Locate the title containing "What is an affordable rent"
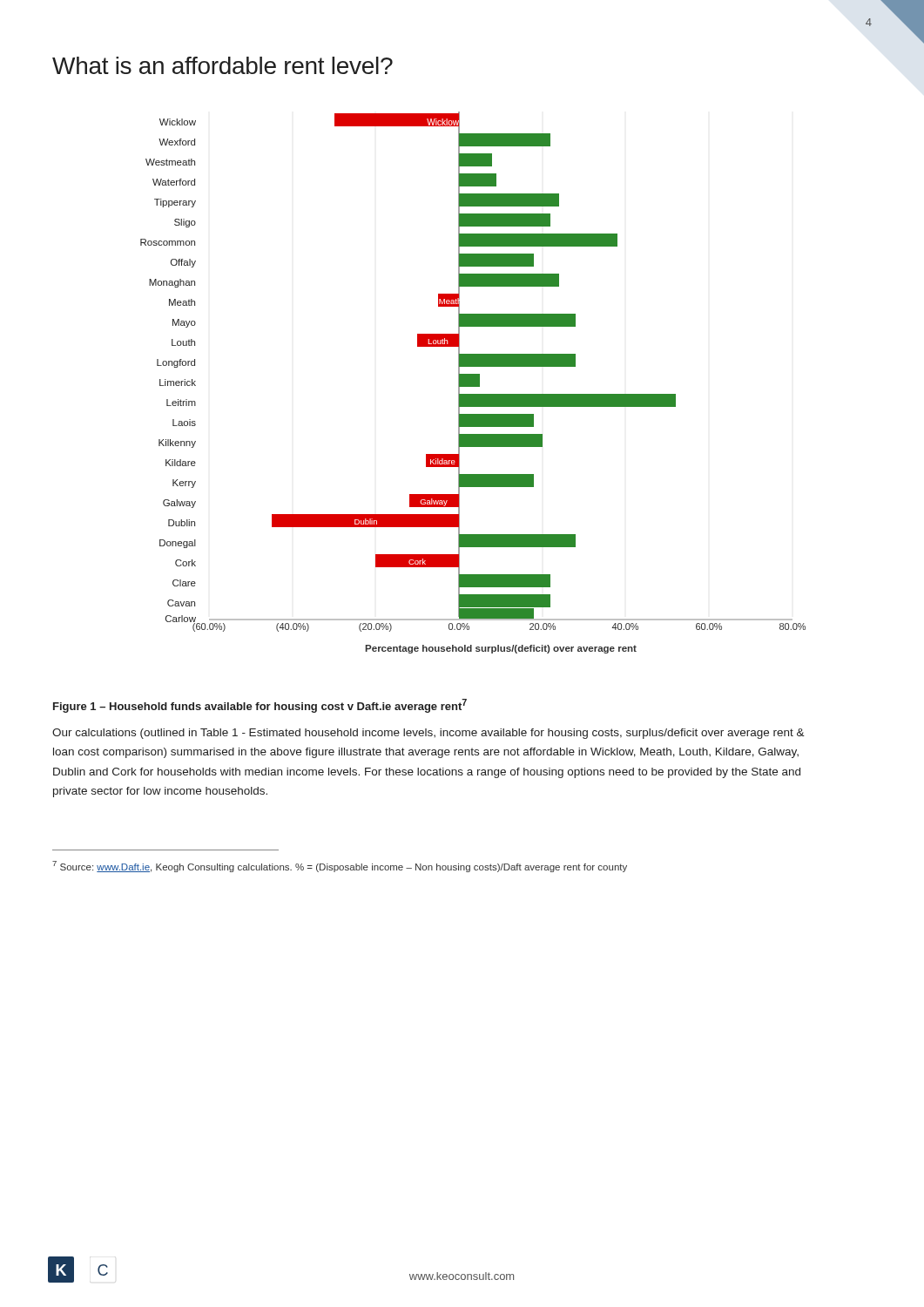The image size is (924, 1307). [223, 66]
